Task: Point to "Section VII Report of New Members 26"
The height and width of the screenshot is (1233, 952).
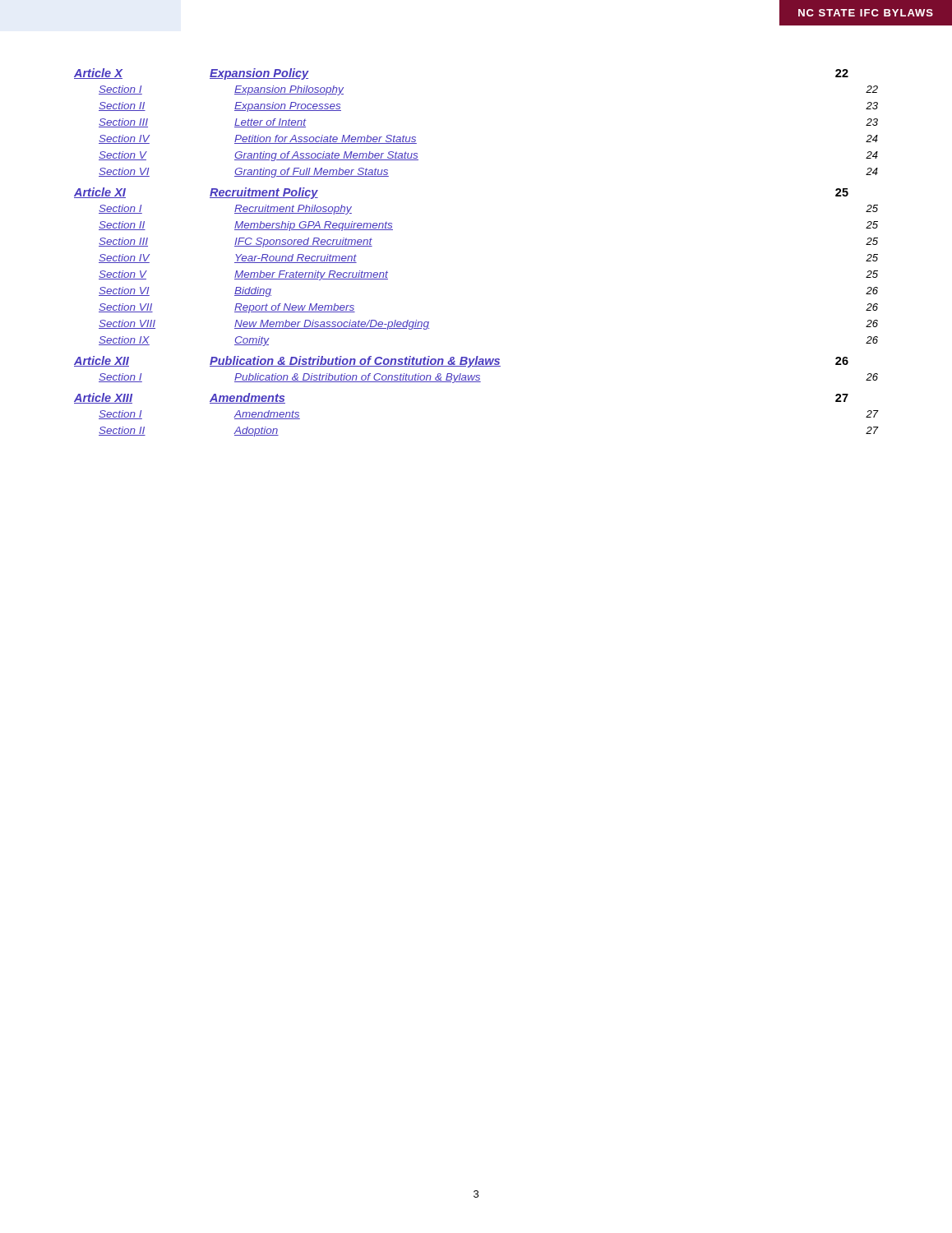Action: 125,308
